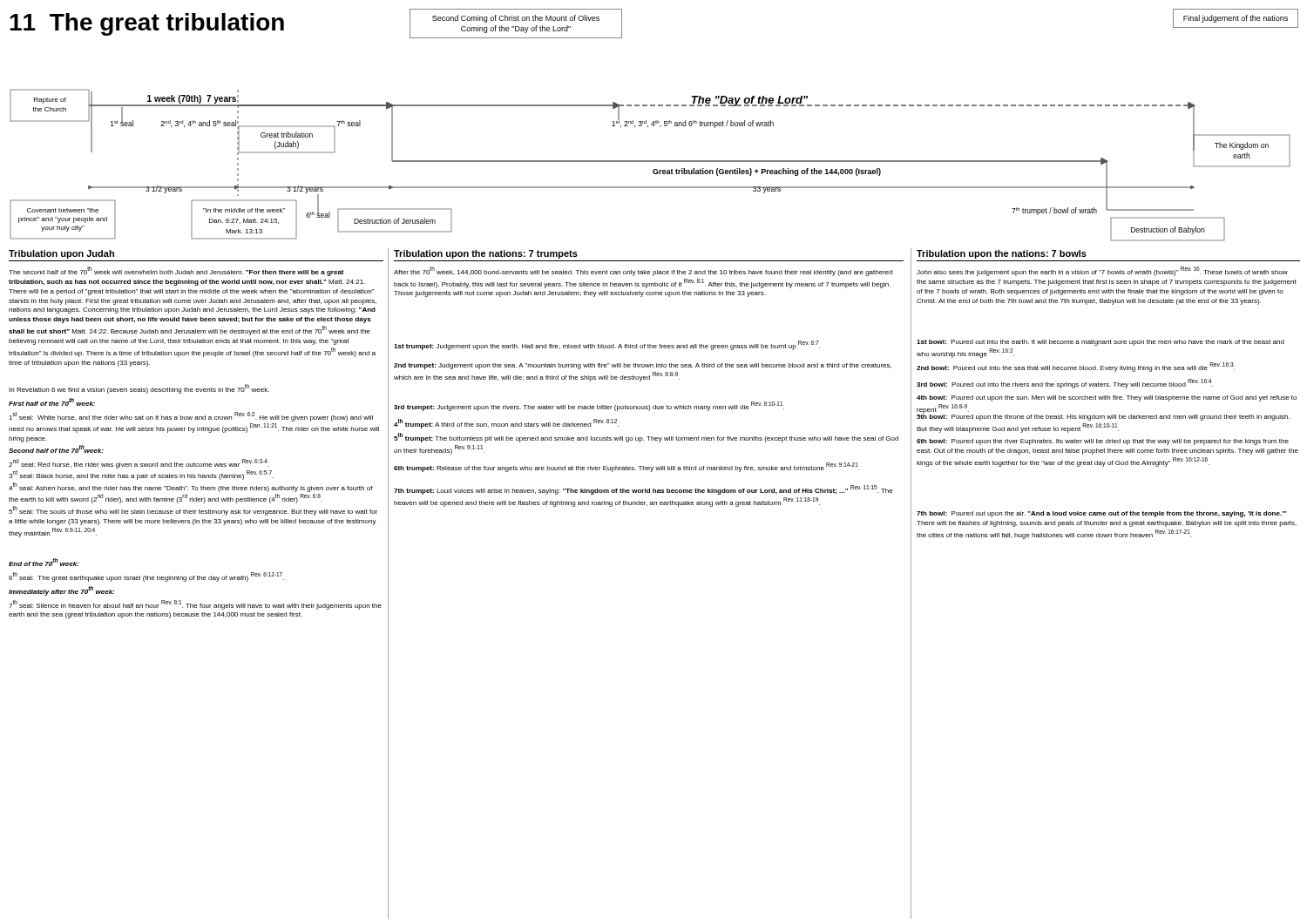Find the block on this page that starts "Immediately after the 70th week: 7th"
The width and height of the screenshot is (1307, 924).
coord(195,602)
